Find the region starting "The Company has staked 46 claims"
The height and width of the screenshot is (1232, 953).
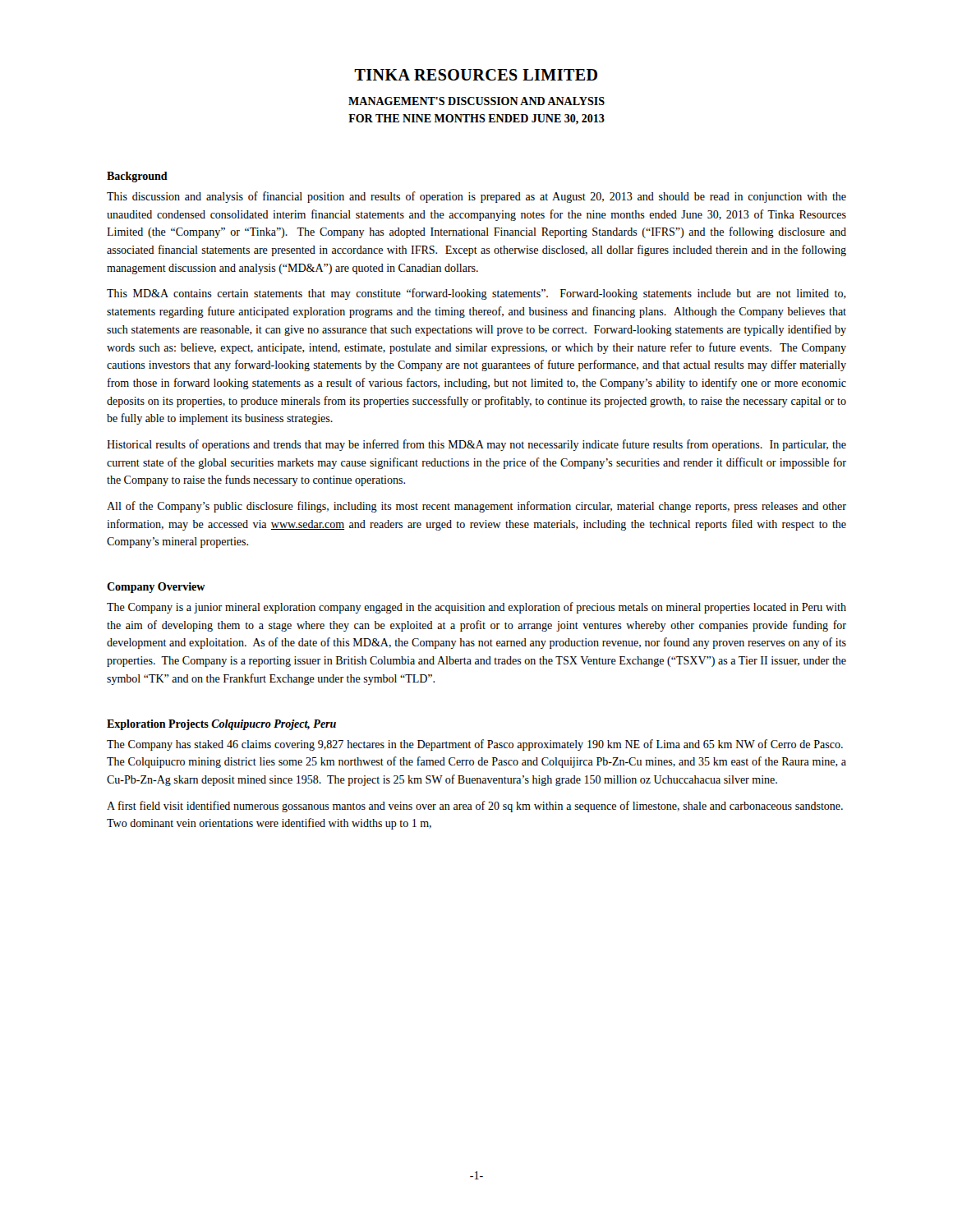click(476, 762)
